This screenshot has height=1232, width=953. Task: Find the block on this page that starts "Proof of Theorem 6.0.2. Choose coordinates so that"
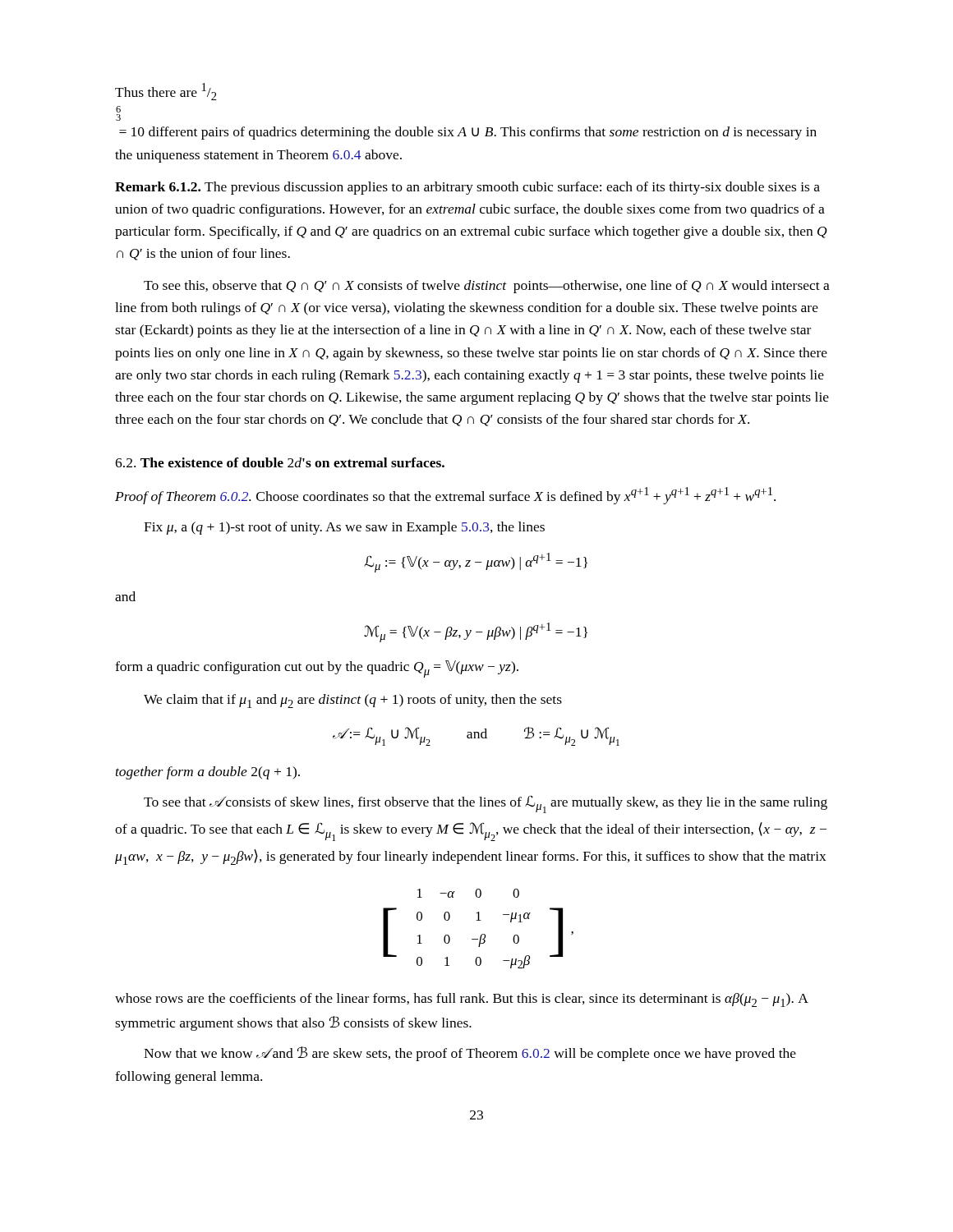pos(476,495)
